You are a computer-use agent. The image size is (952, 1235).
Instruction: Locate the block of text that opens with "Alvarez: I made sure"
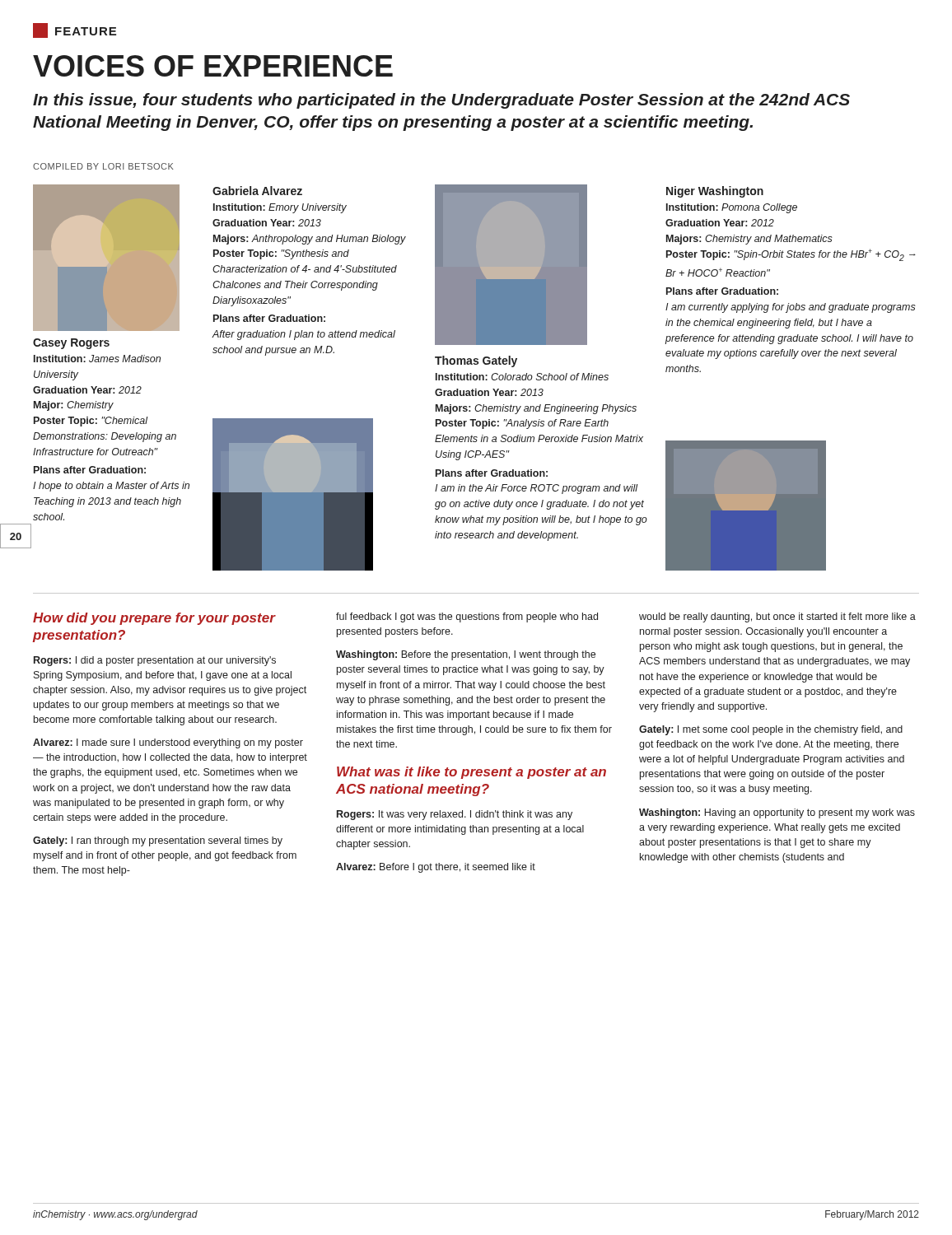click(x=170, y=780)
